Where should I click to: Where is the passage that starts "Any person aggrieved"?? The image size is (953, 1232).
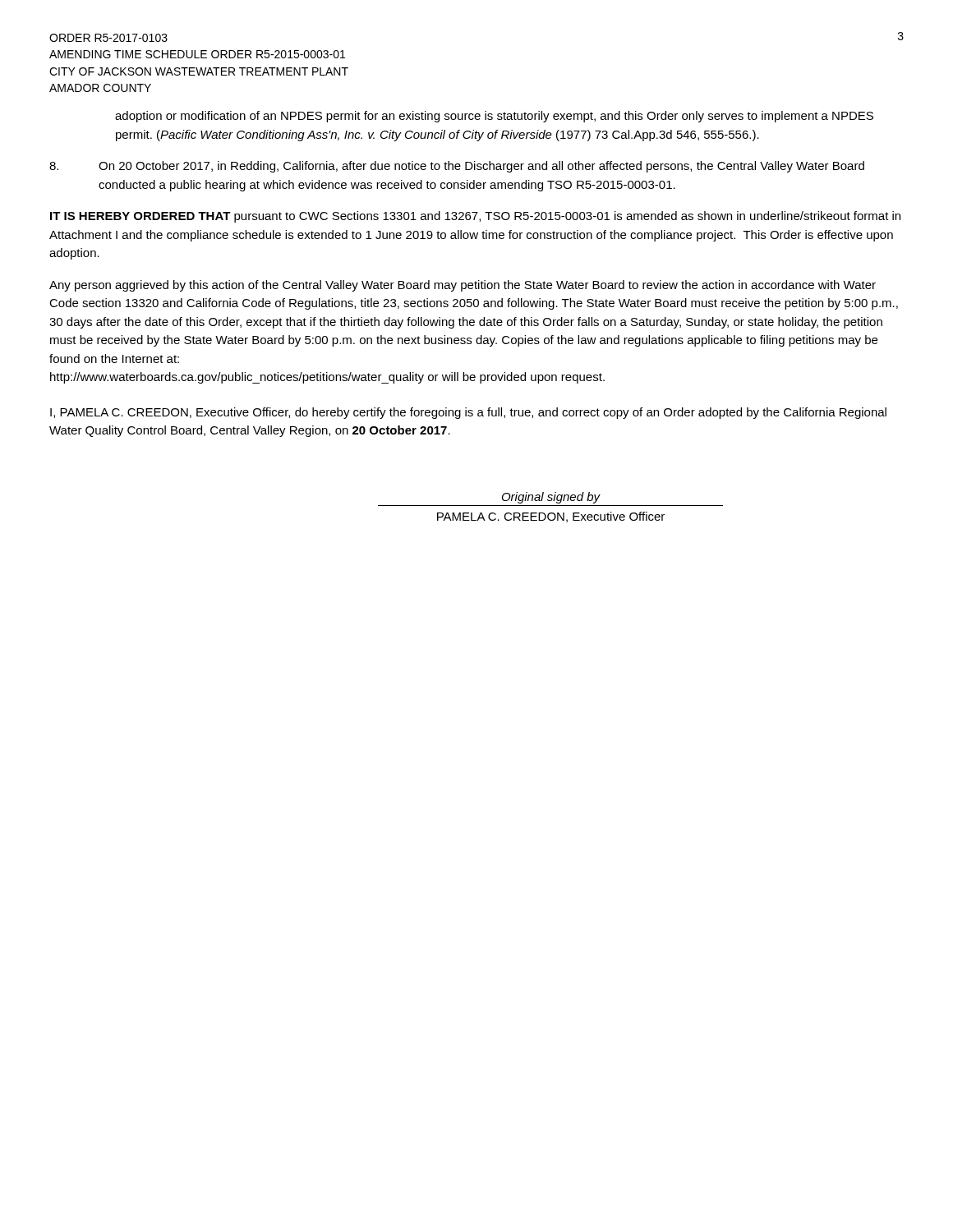(x=474, y=330)
